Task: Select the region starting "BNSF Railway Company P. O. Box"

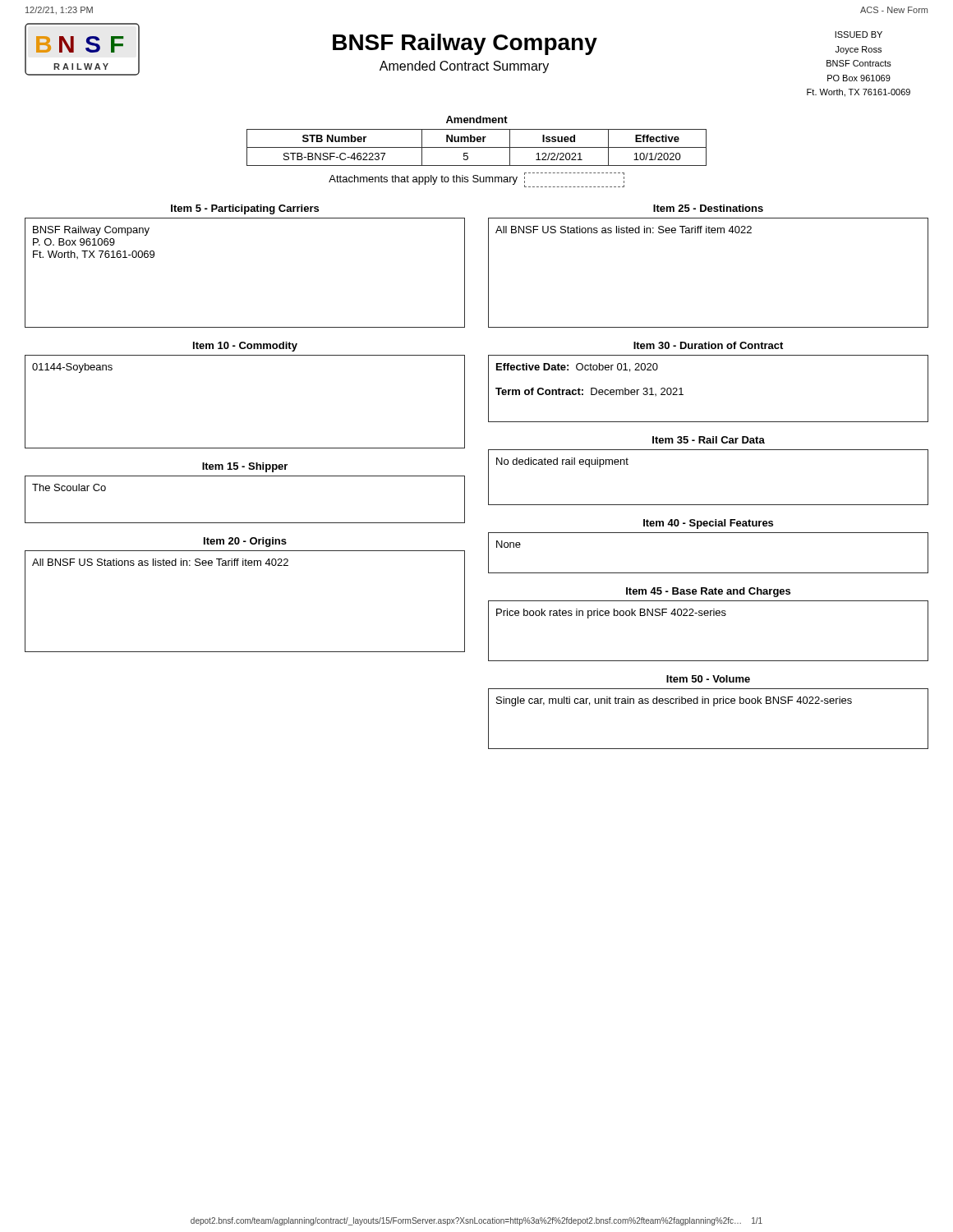Action: point(94,242)
